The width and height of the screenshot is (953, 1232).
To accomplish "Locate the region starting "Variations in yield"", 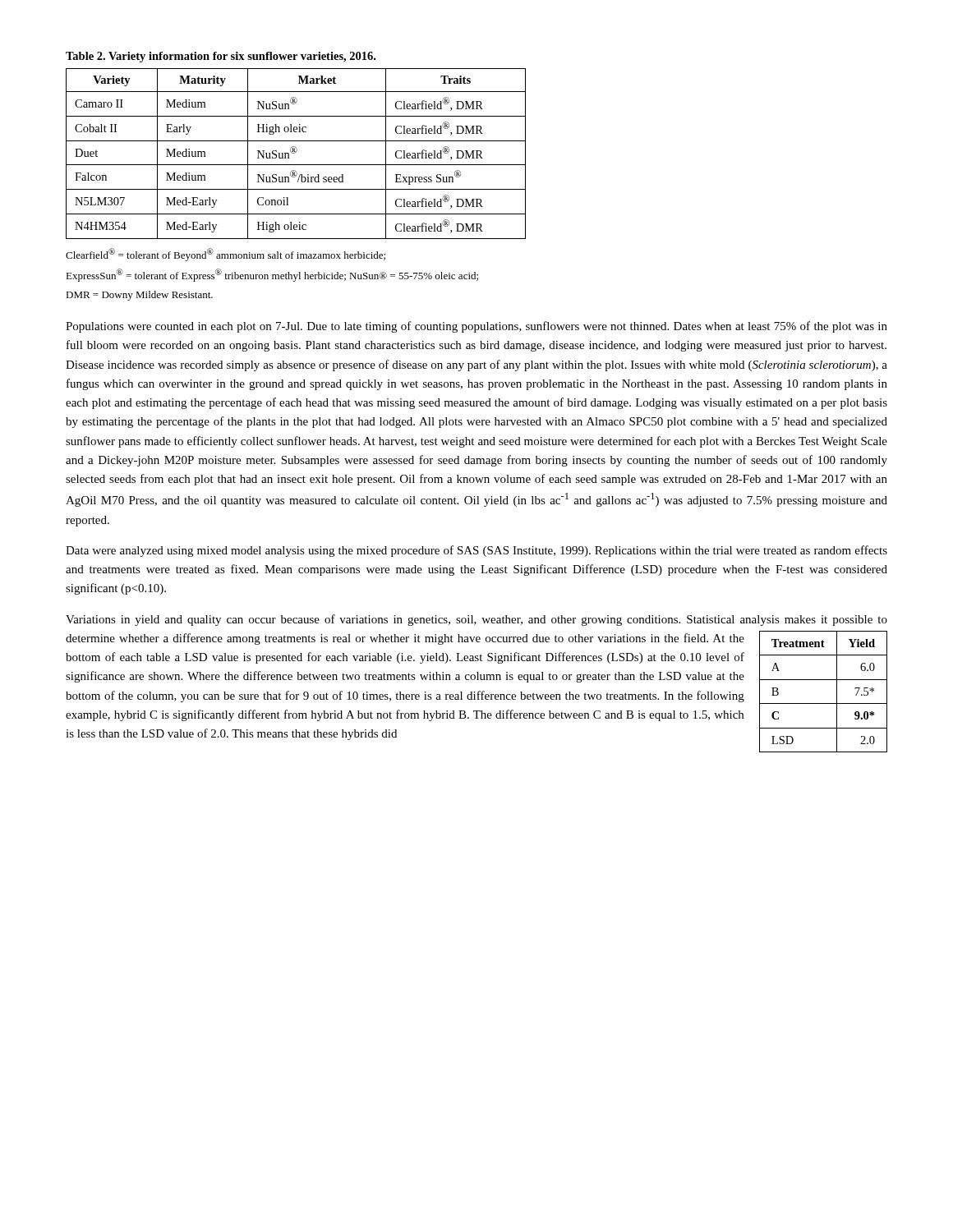I will 476,683.
